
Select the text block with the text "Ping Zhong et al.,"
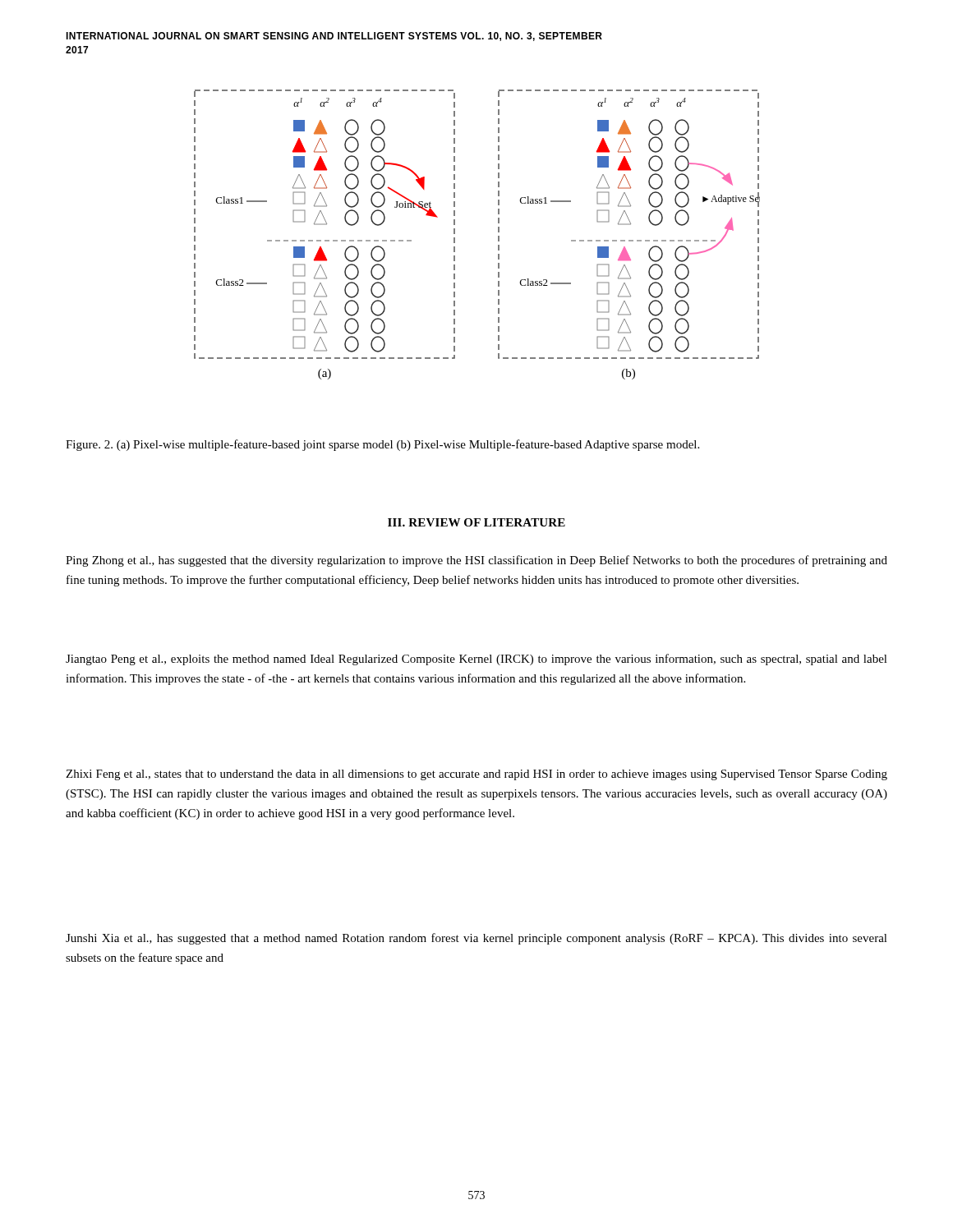476,570
